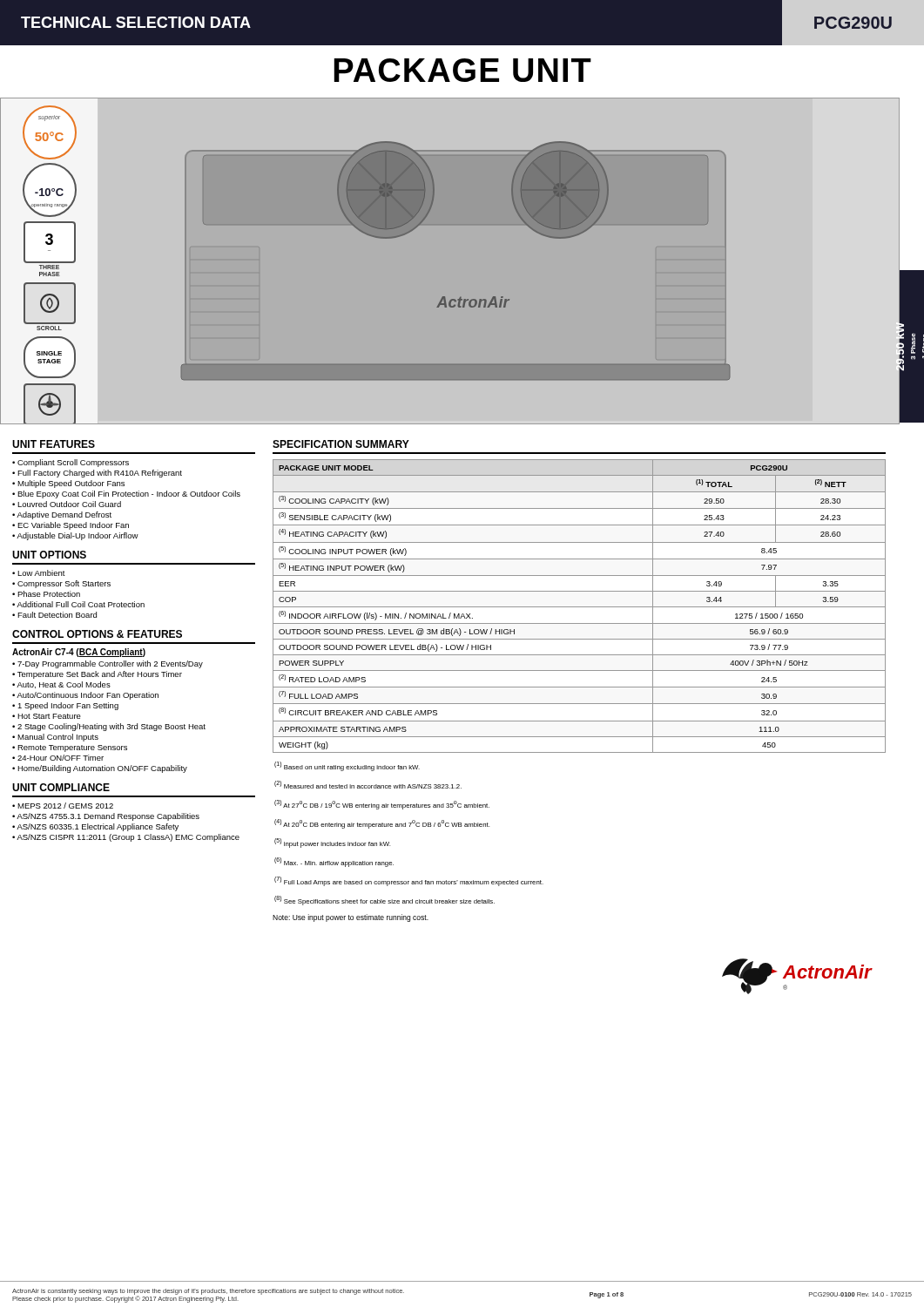Locate the list item that says "• Multiple Speed Outdoor Fans"

tap(69, 483)
